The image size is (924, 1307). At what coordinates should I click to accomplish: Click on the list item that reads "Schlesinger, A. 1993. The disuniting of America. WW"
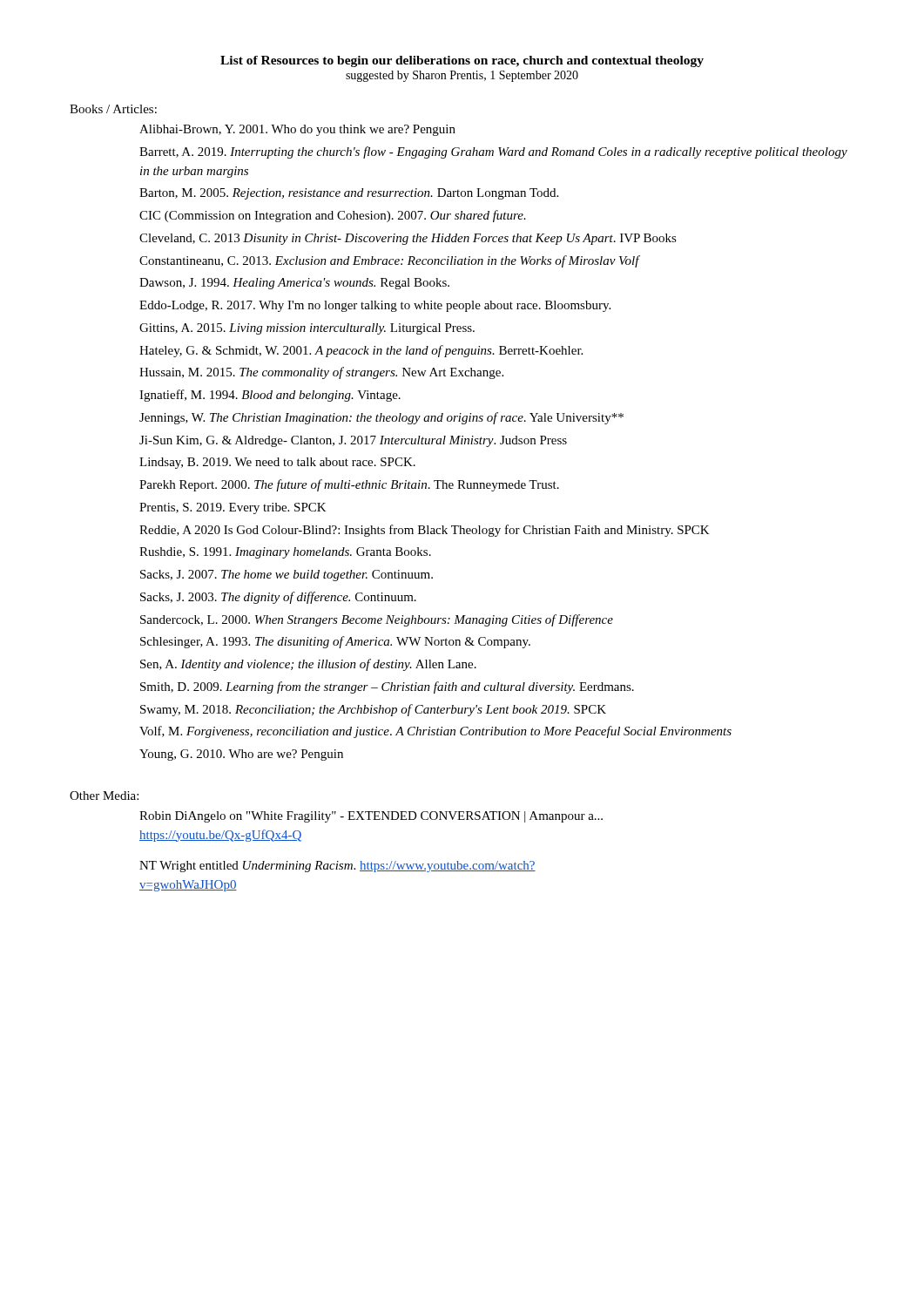coord(335,642)
